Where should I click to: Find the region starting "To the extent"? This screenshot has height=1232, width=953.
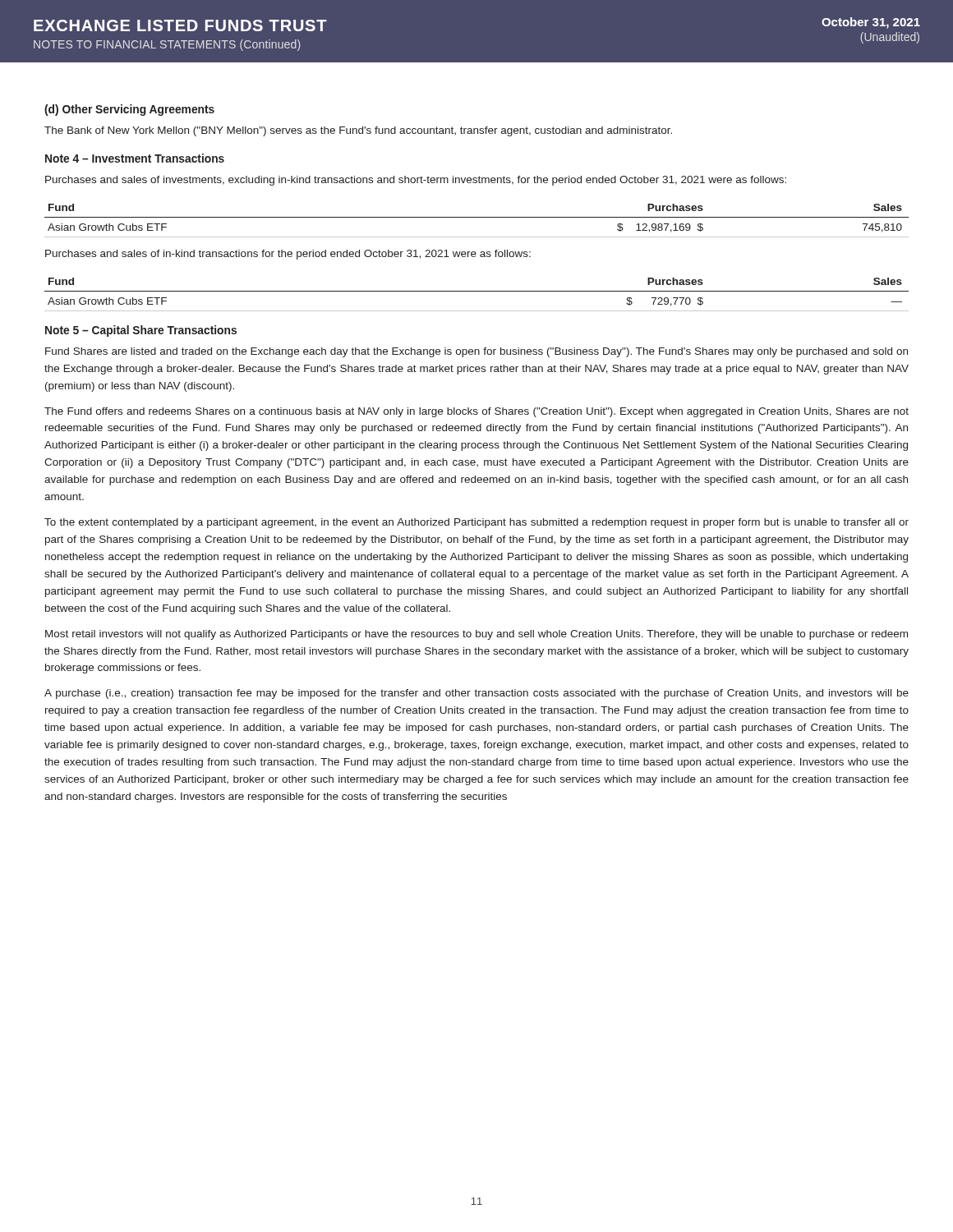tap(476, 565)
